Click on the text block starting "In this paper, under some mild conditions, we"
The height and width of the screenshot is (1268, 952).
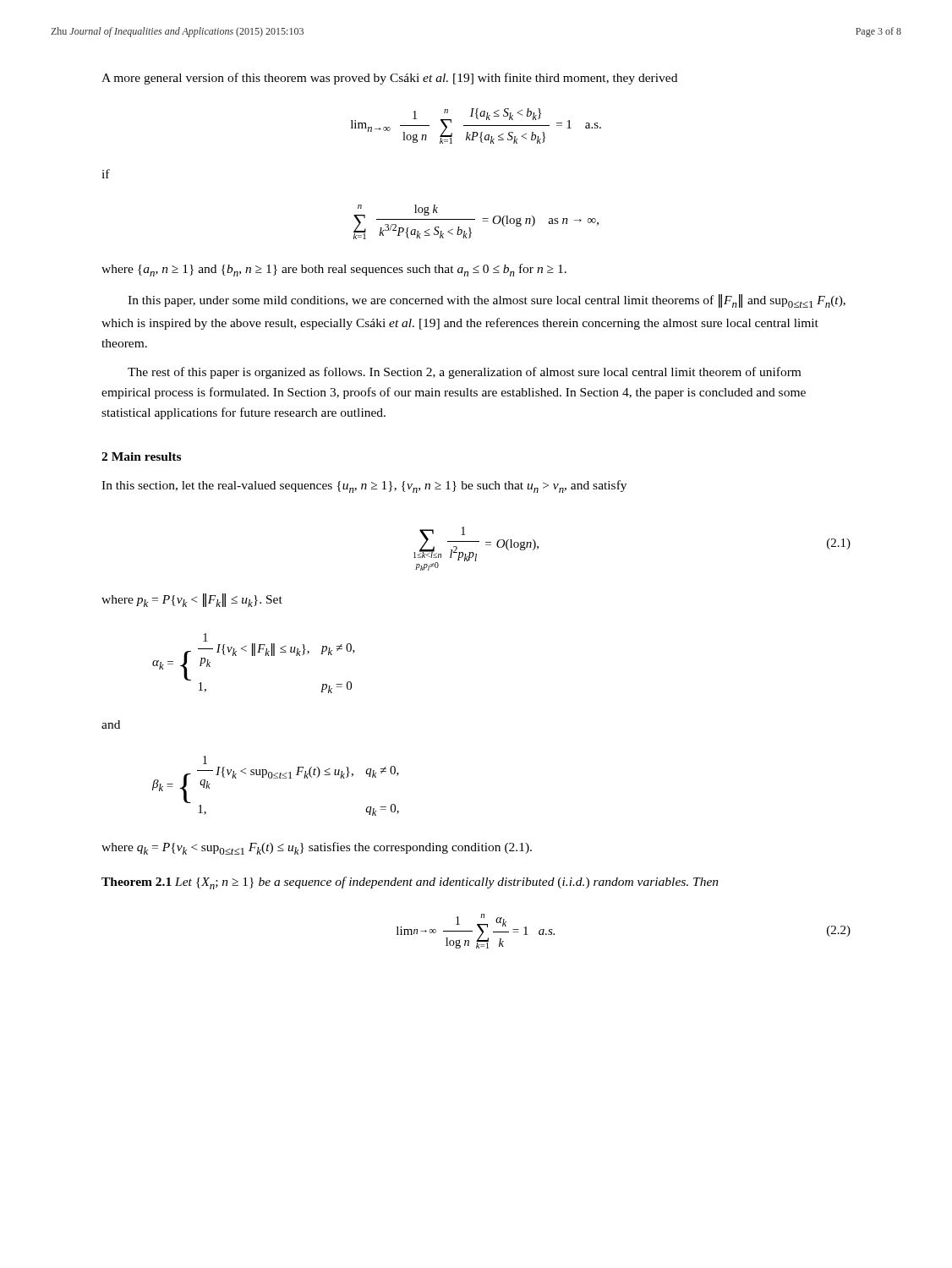point(476,322)
